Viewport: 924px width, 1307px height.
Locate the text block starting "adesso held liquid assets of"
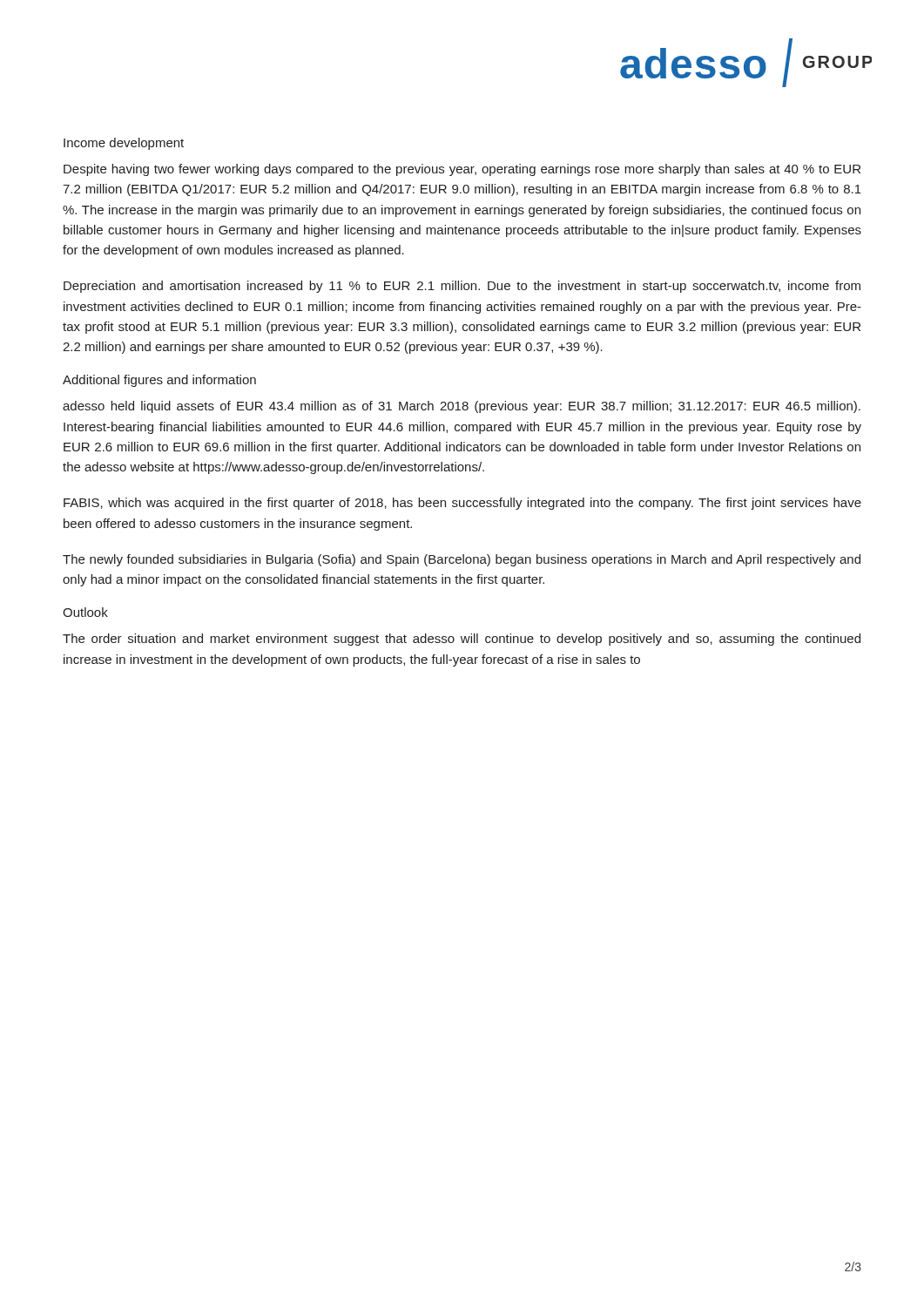462,436
